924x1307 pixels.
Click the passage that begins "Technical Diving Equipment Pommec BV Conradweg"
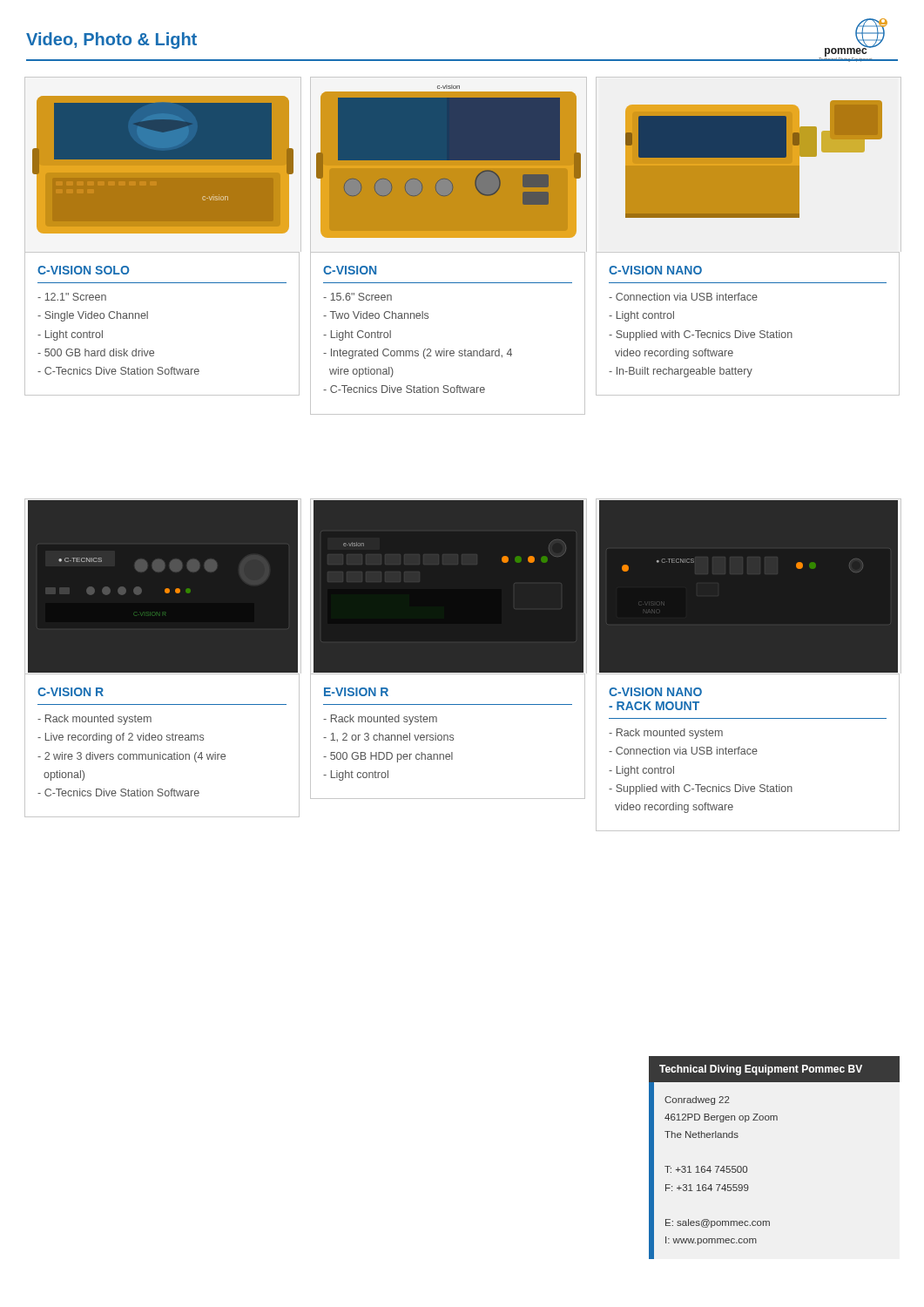pos(774,1157)
